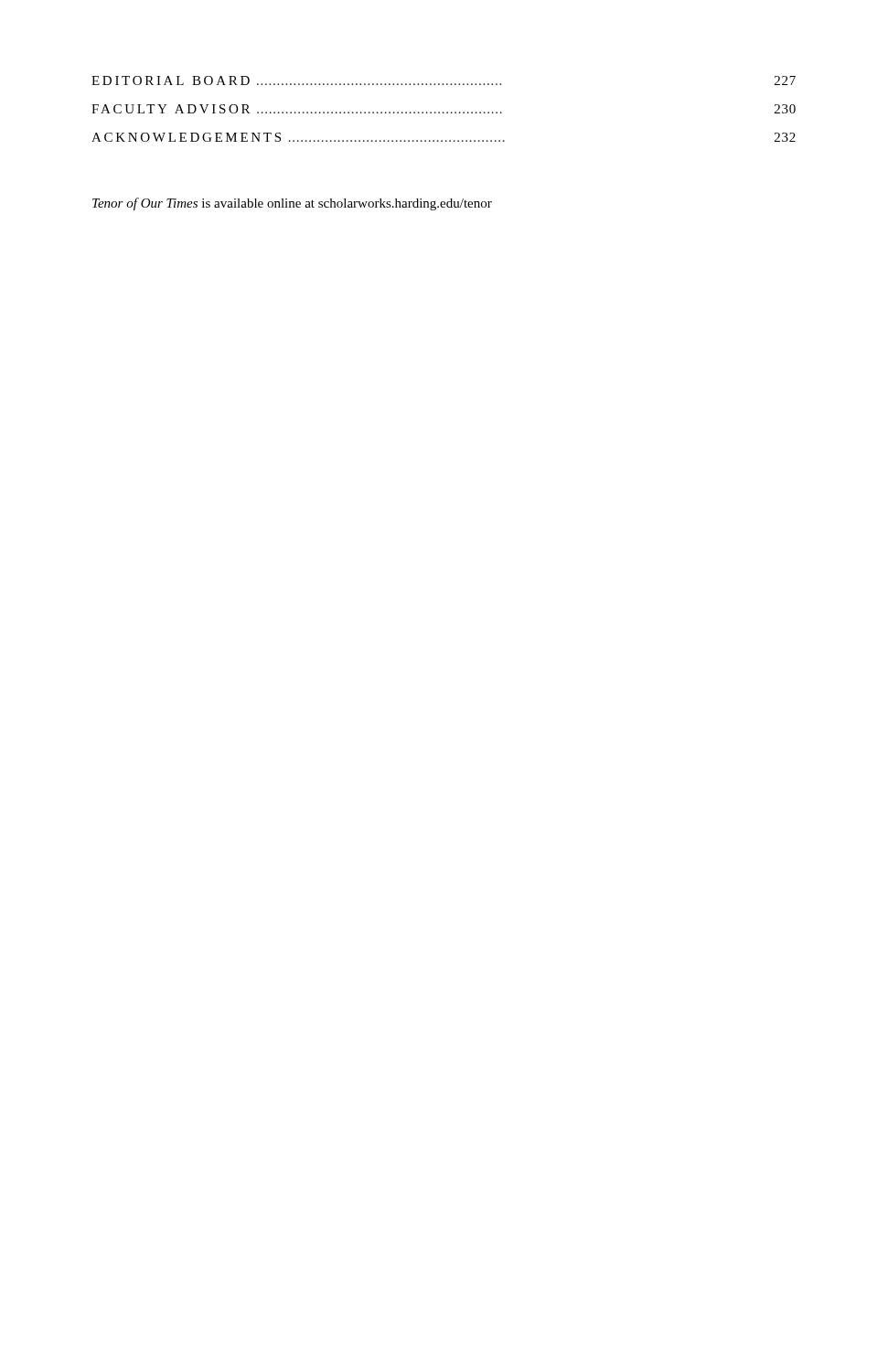The height and width of the screenshot is (1372, 888).
Task: Point to the element starting "FACULTY ADVISOR"
Action: 444,109
